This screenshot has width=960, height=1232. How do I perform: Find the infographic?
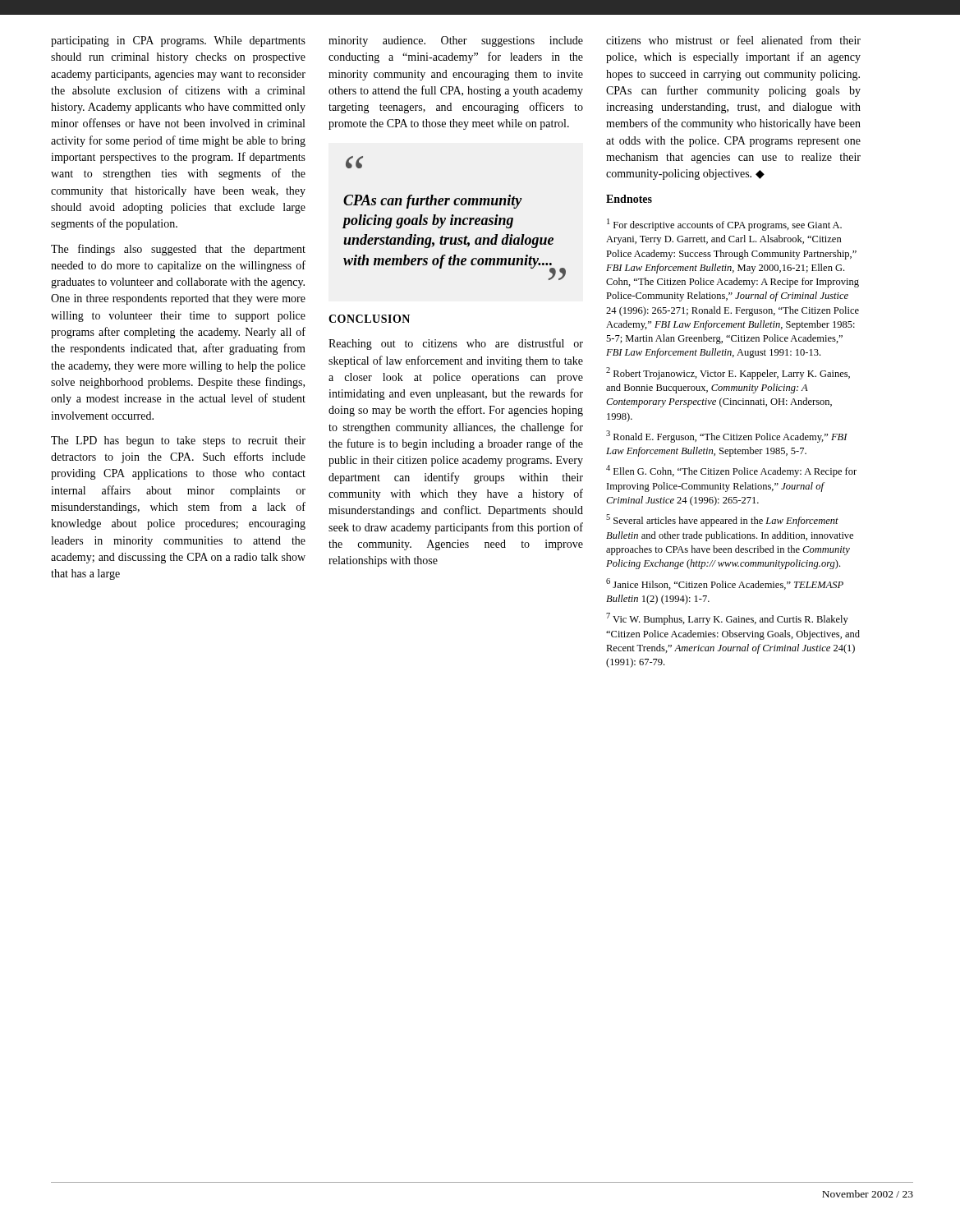(456, 222)
